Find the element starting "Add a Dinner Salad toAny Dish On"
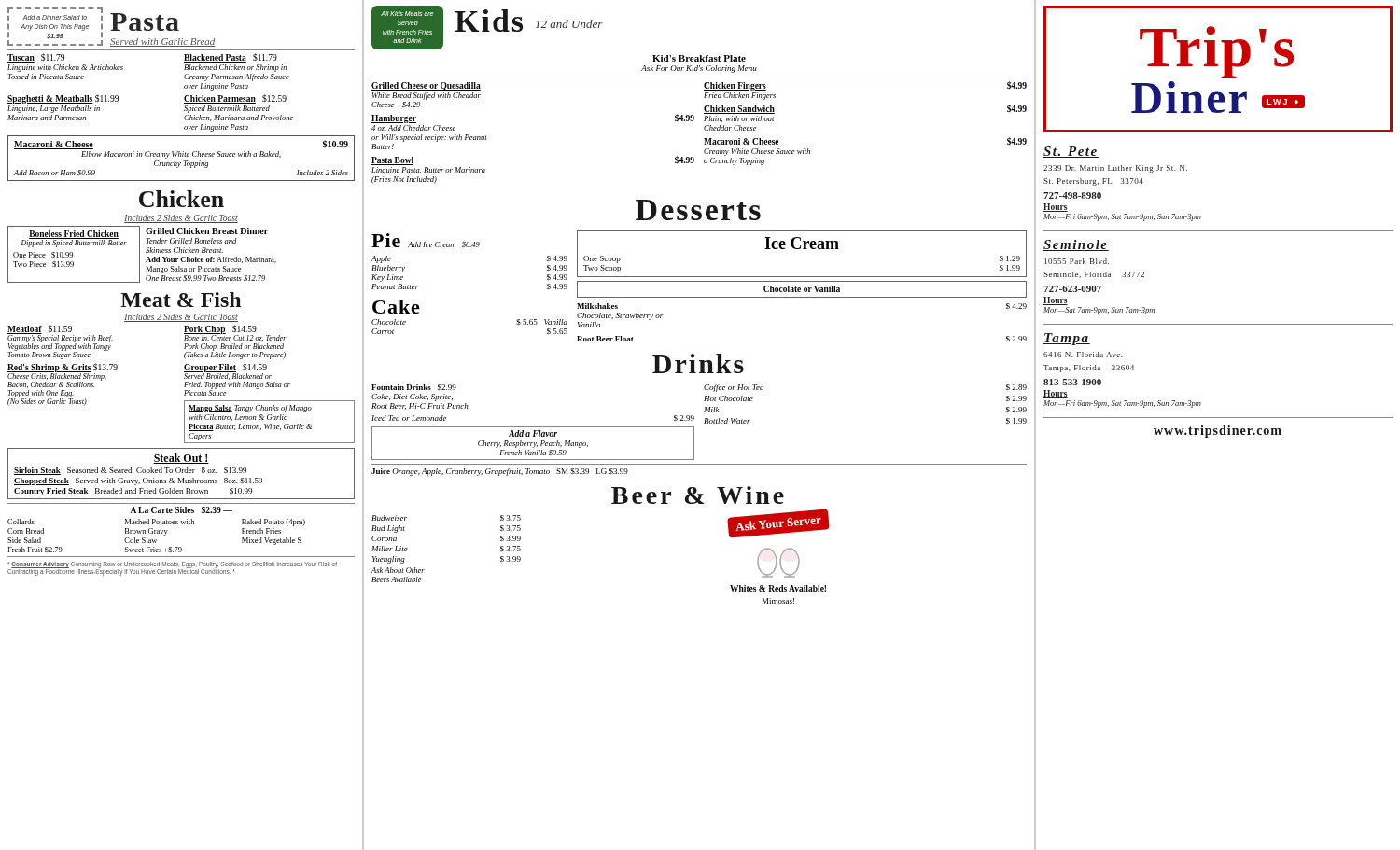Screen dimensions: 850x1400 coord(181,29)
